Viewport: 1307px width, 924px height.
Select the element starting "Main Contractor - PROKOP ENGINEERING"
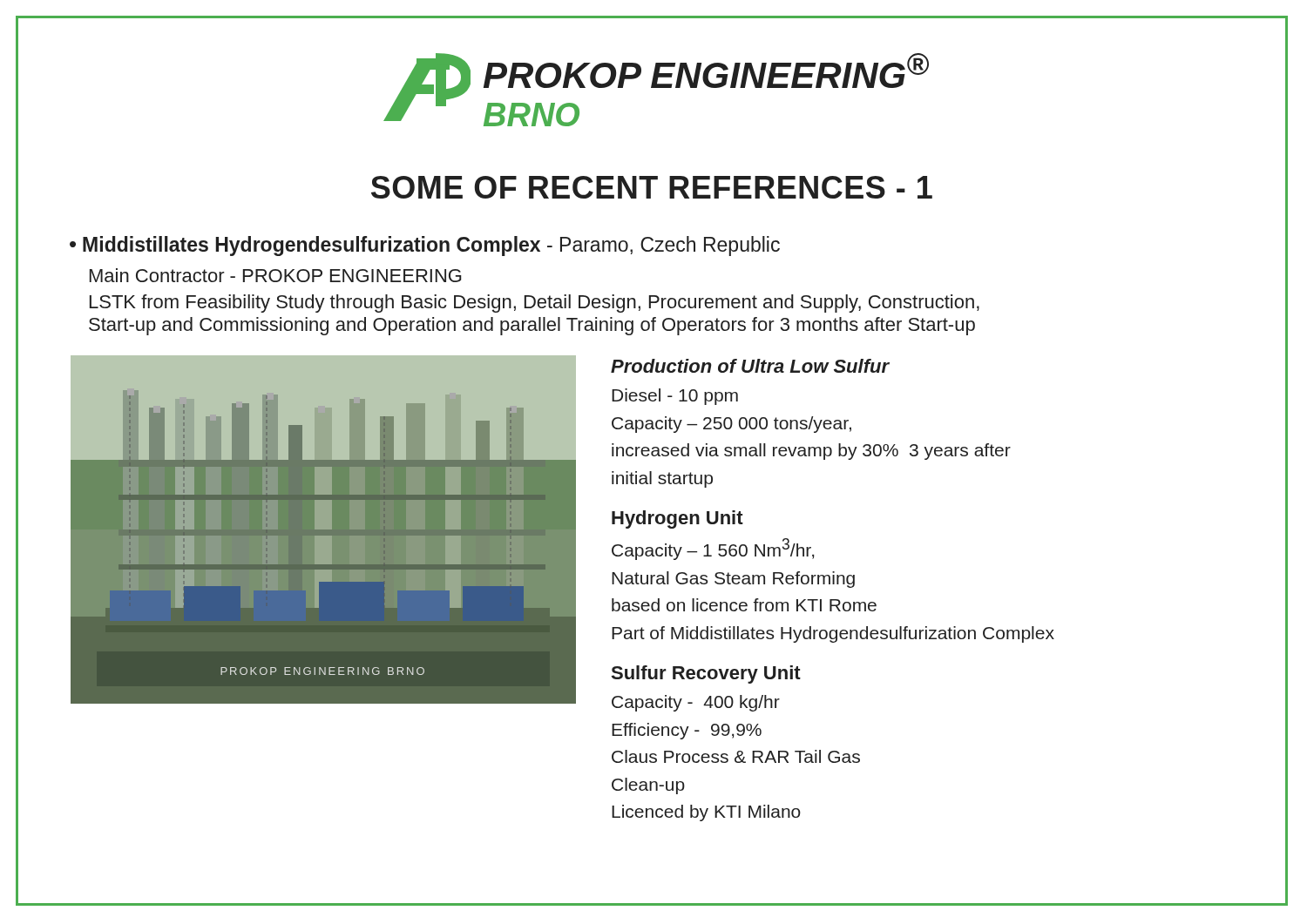coord(275,276)
